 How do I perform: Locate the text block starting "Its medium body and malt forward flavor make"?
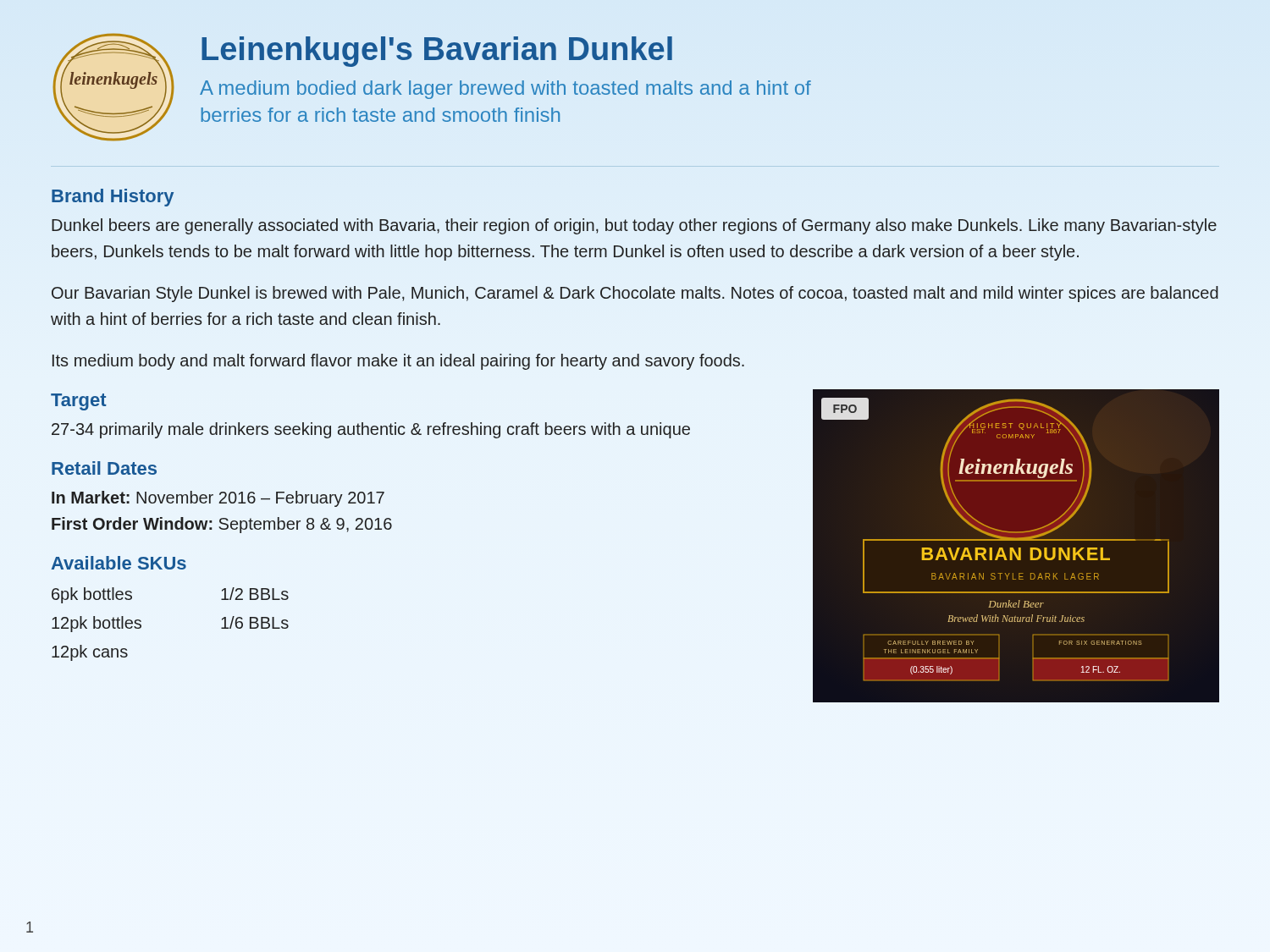point(635,361)
